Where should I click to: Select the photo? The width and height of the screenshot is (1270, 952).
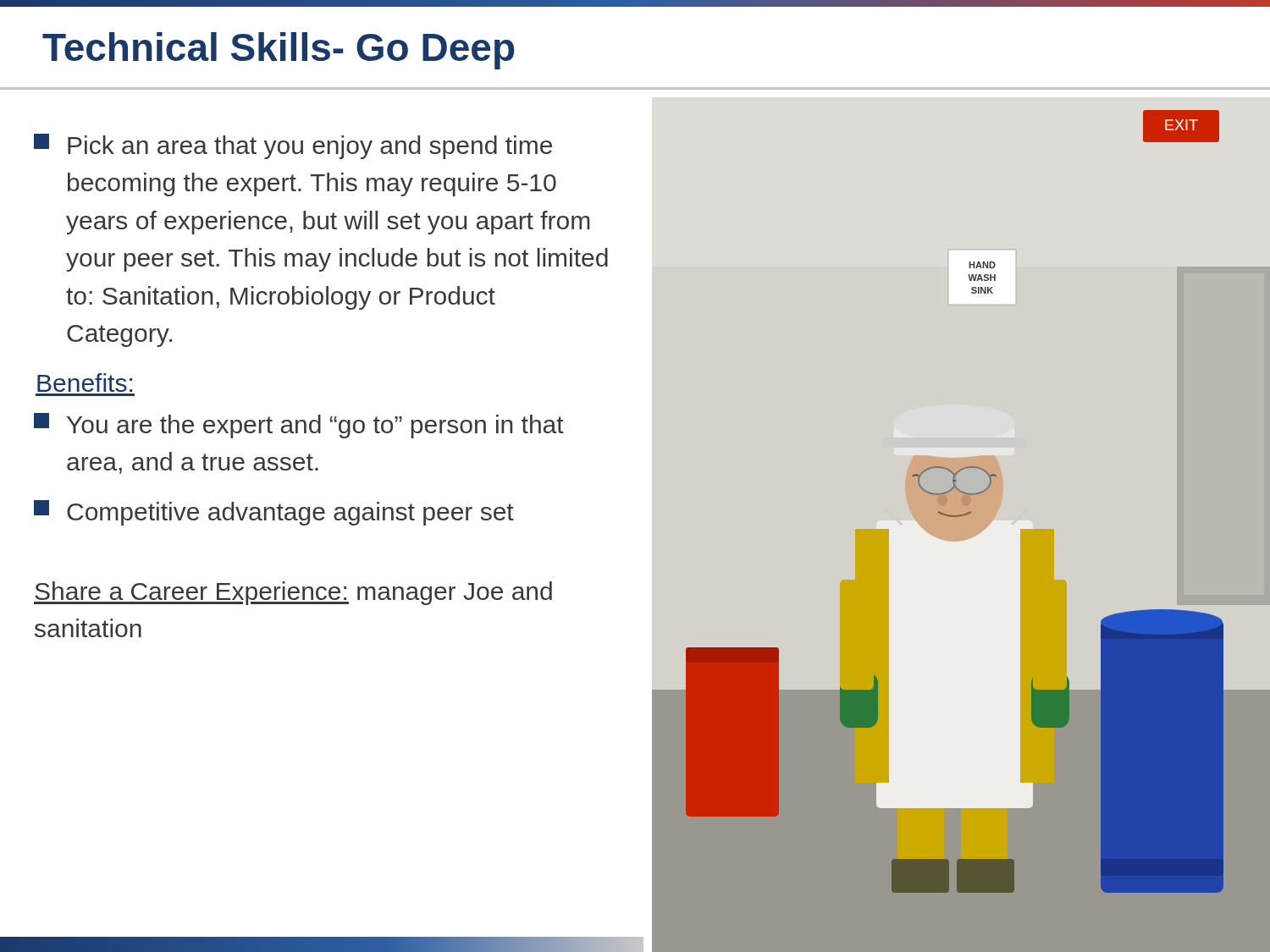tap(961, 525)
